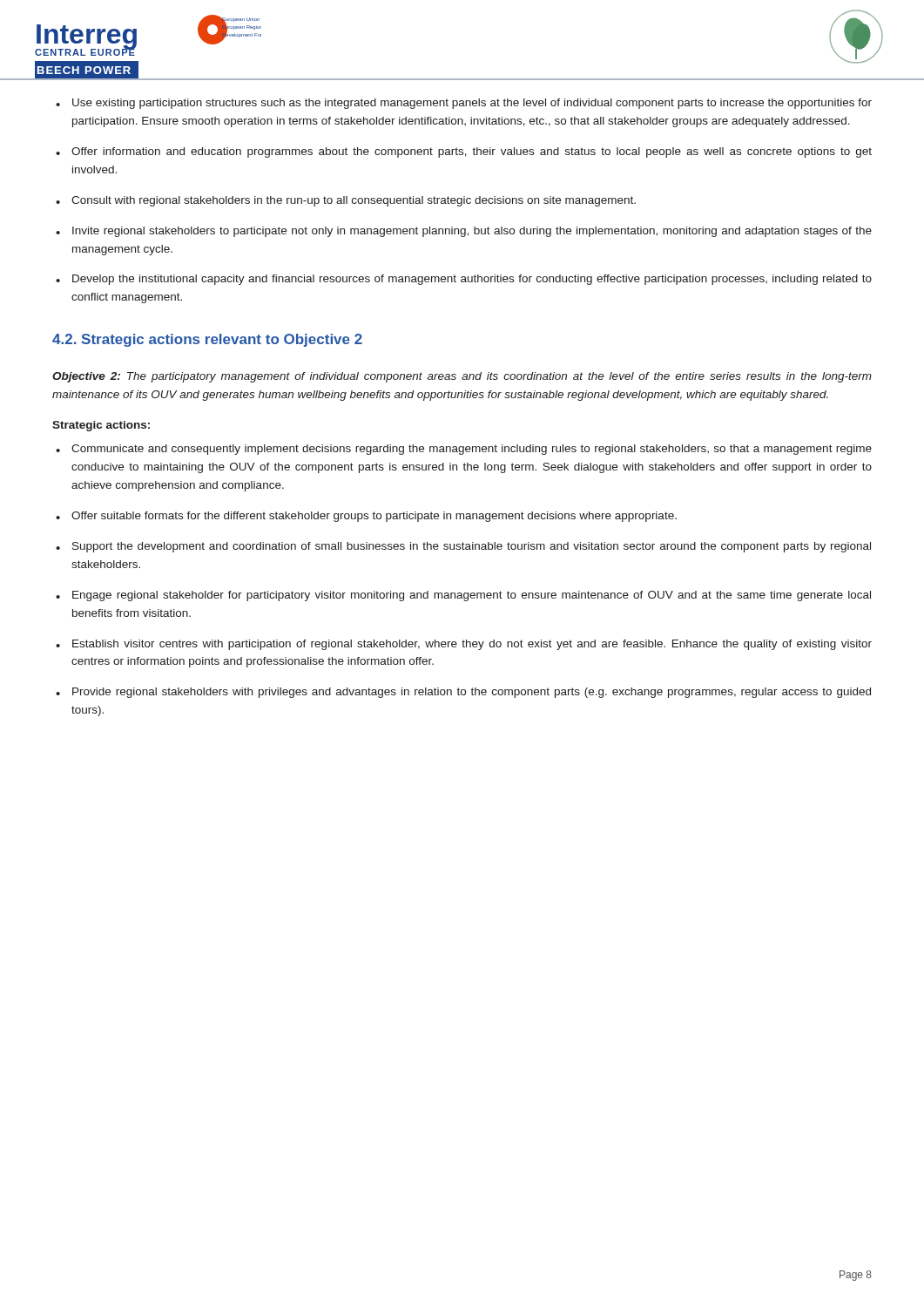The width and height of the screenshot is (924, 1307).
Task: Locate the list item that says "Engage regional stakeholder for participatory"
Action: coord(472,604)
